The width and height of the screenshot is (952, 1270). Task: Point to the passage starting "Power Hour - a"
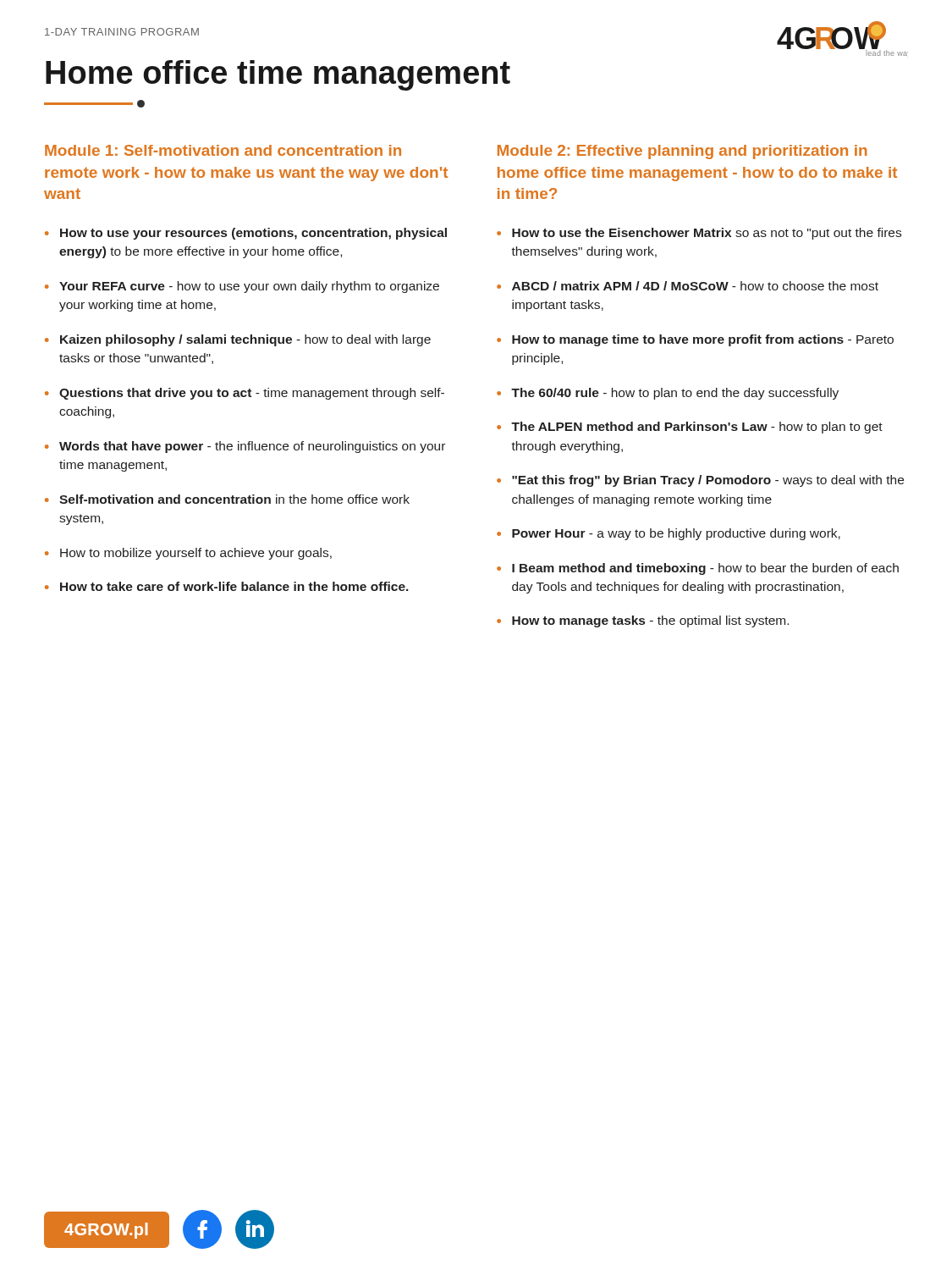point(676,533)
